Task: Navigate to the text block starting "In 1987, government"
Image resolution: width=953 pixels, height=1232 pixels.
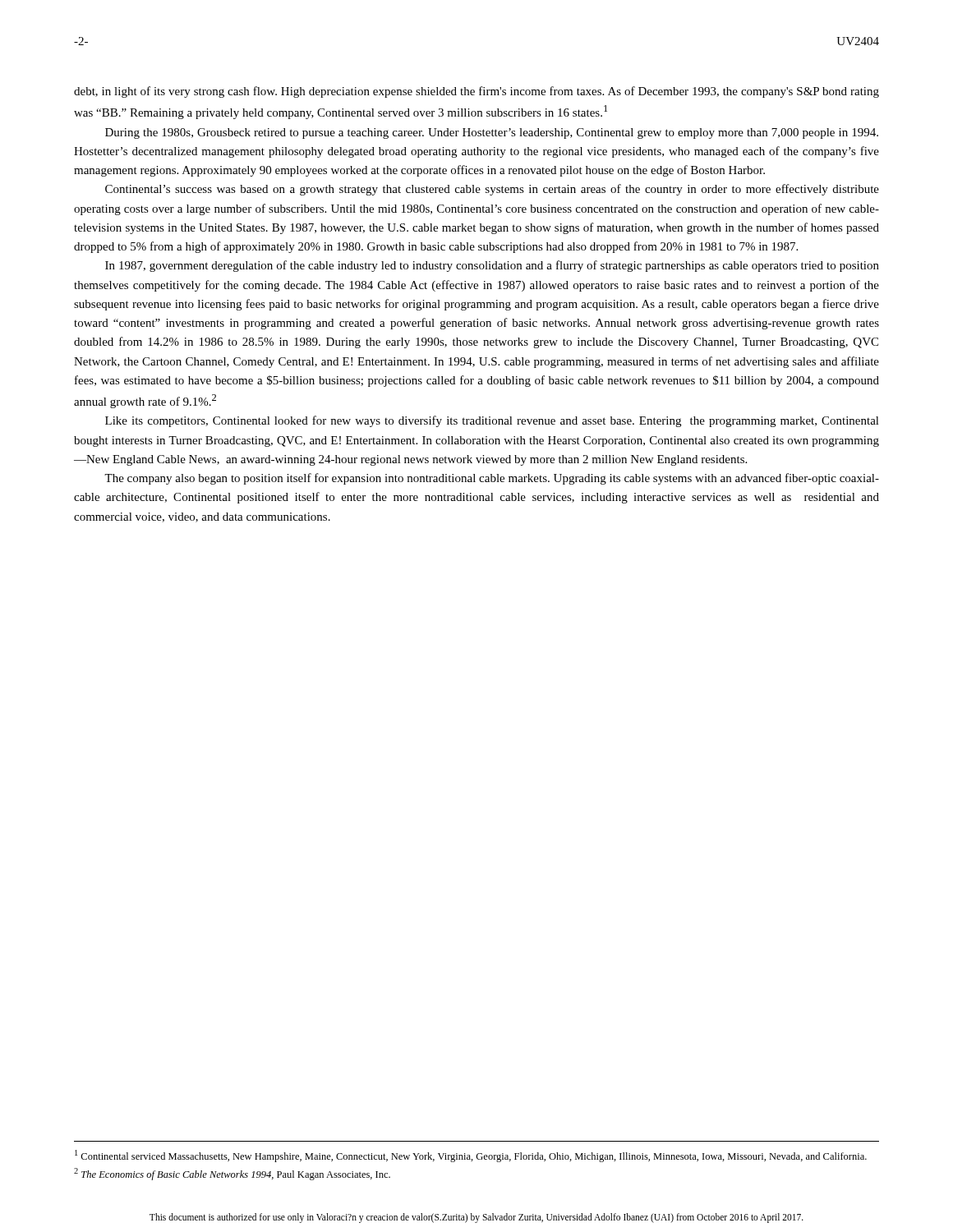Action: click(476, 334)
